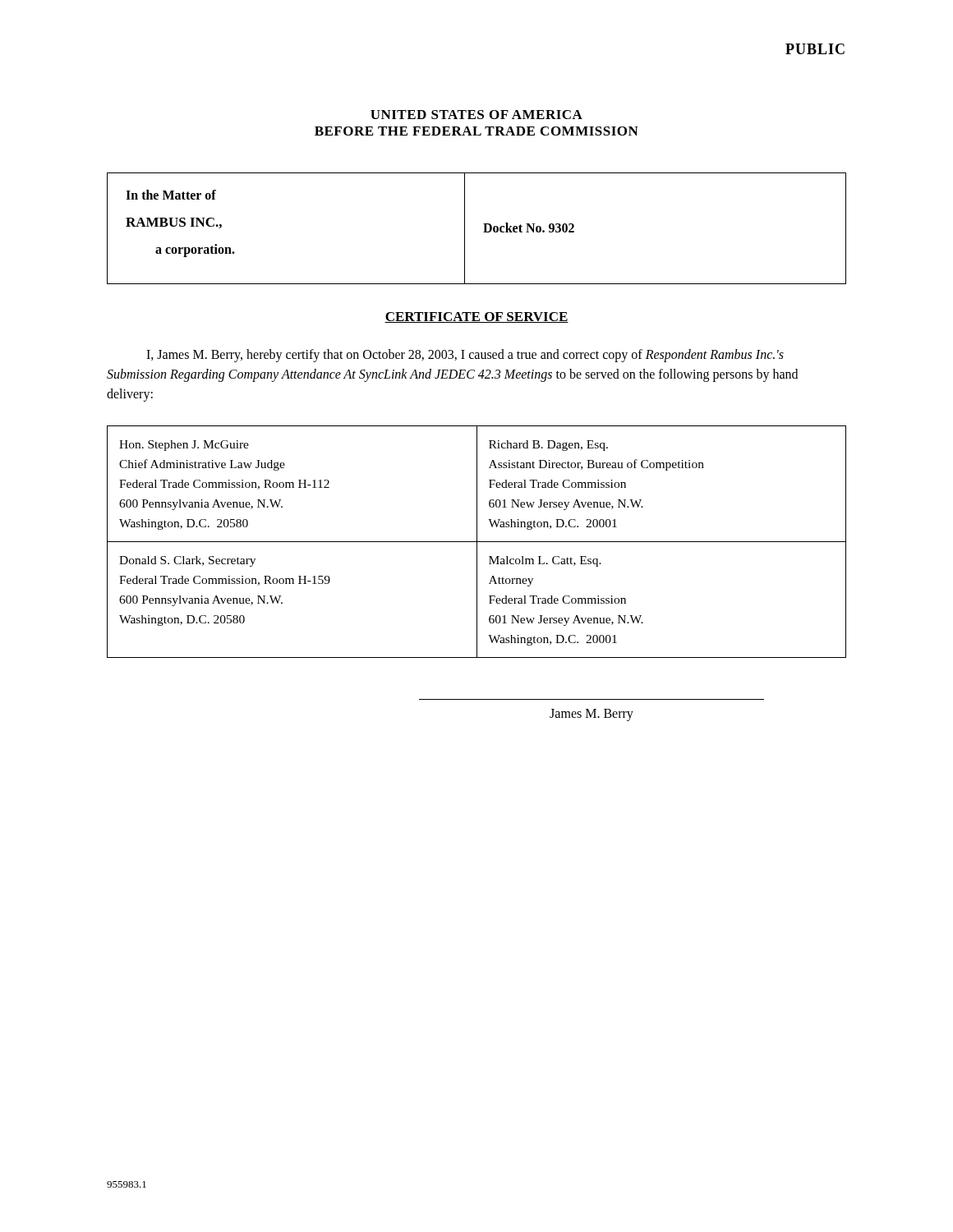Select the table that reads "Malcolm L. Catt, Esq. Attorney"
The height and width of the screenshot is (1232, 953).
(x=476, y=542)
